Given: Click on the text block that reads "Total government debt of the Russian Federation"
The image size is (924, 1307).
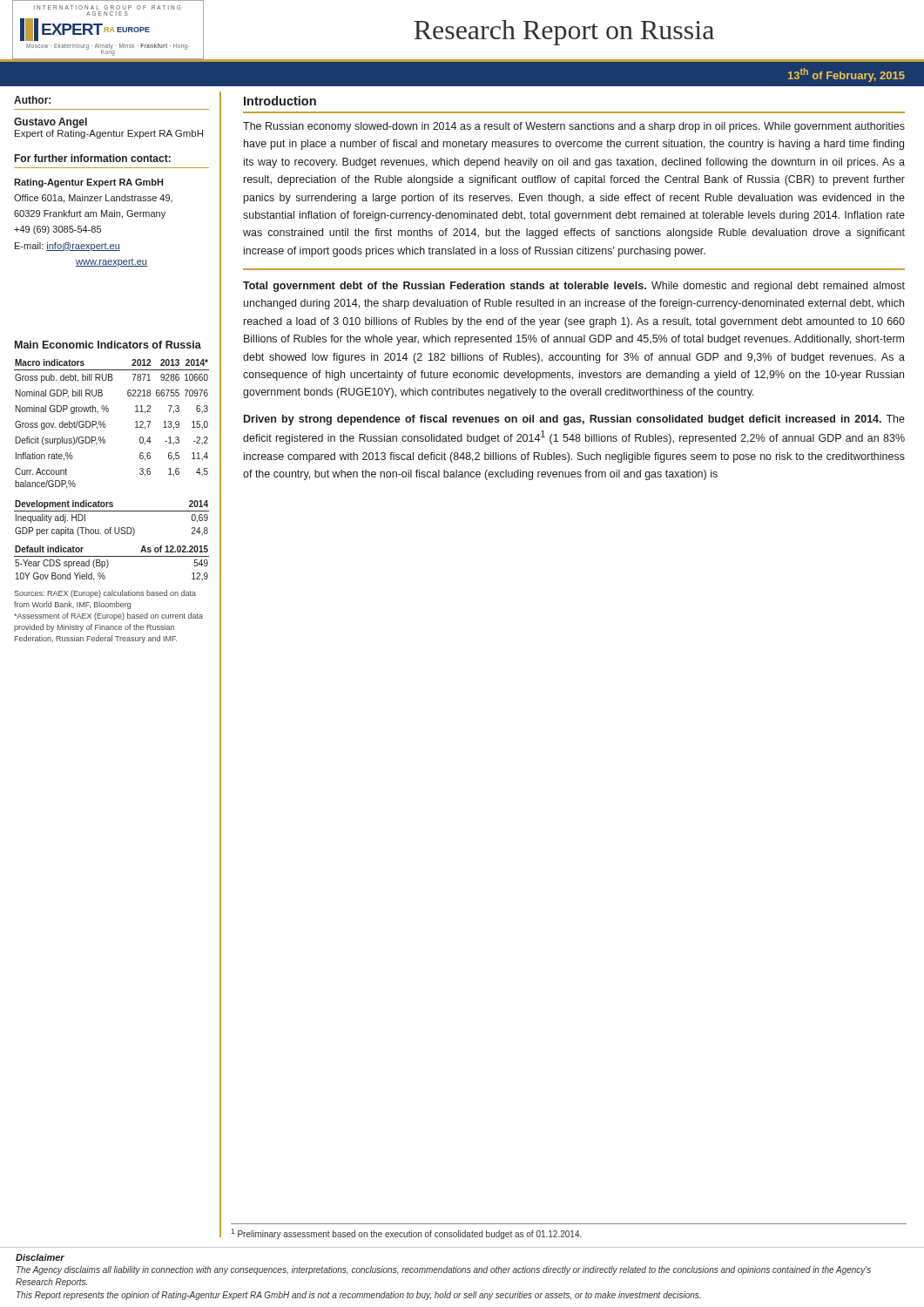Looking at the screenshot, I should pyautogui.click(x=574, y=339).
